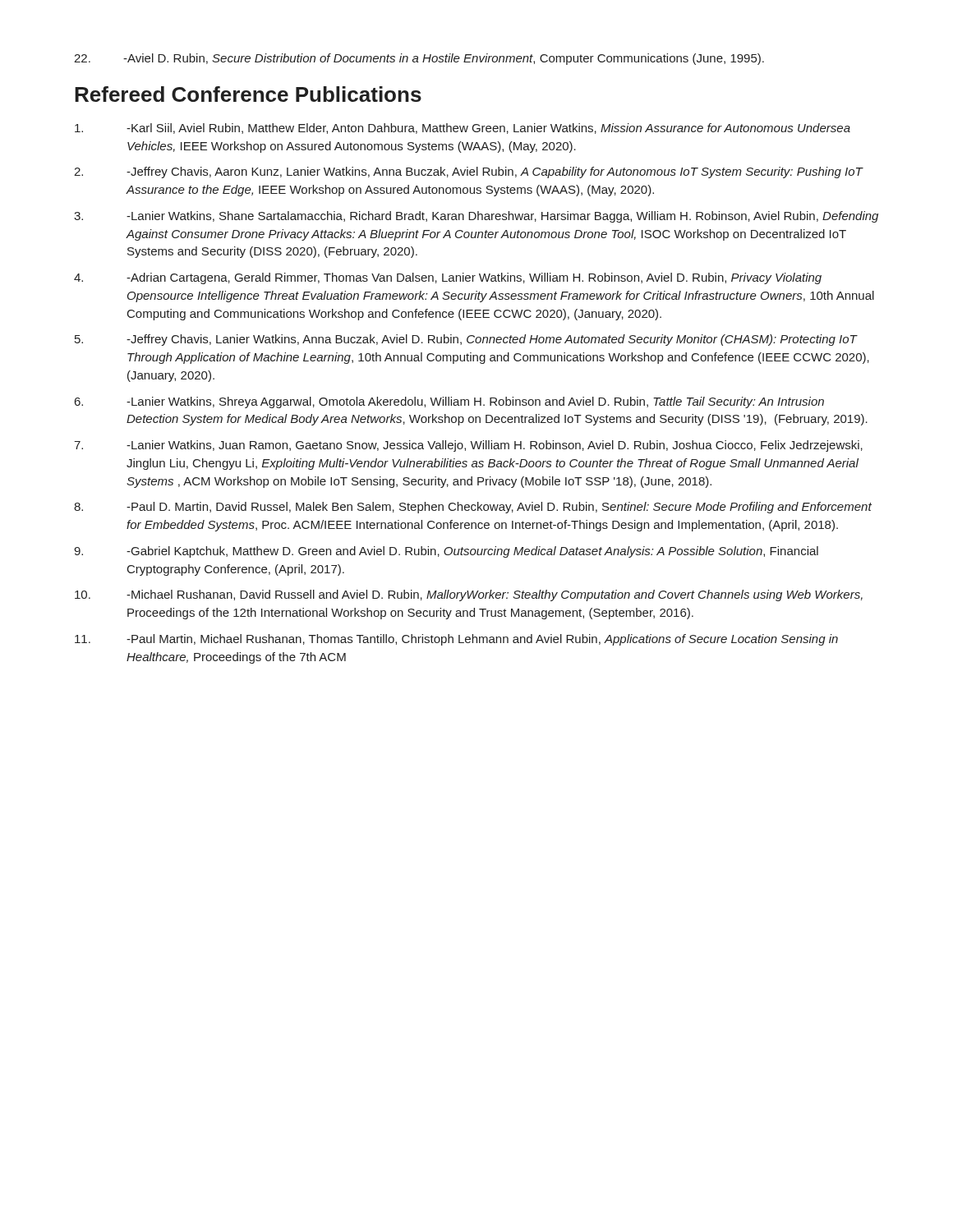Viewport: 953px width, 1232px height.
Task: Point to the text block starting "-Karl Siil, Aviel Rubin, Matthew Elder, Anton Dahbura,"
Action: click(476, 137)
